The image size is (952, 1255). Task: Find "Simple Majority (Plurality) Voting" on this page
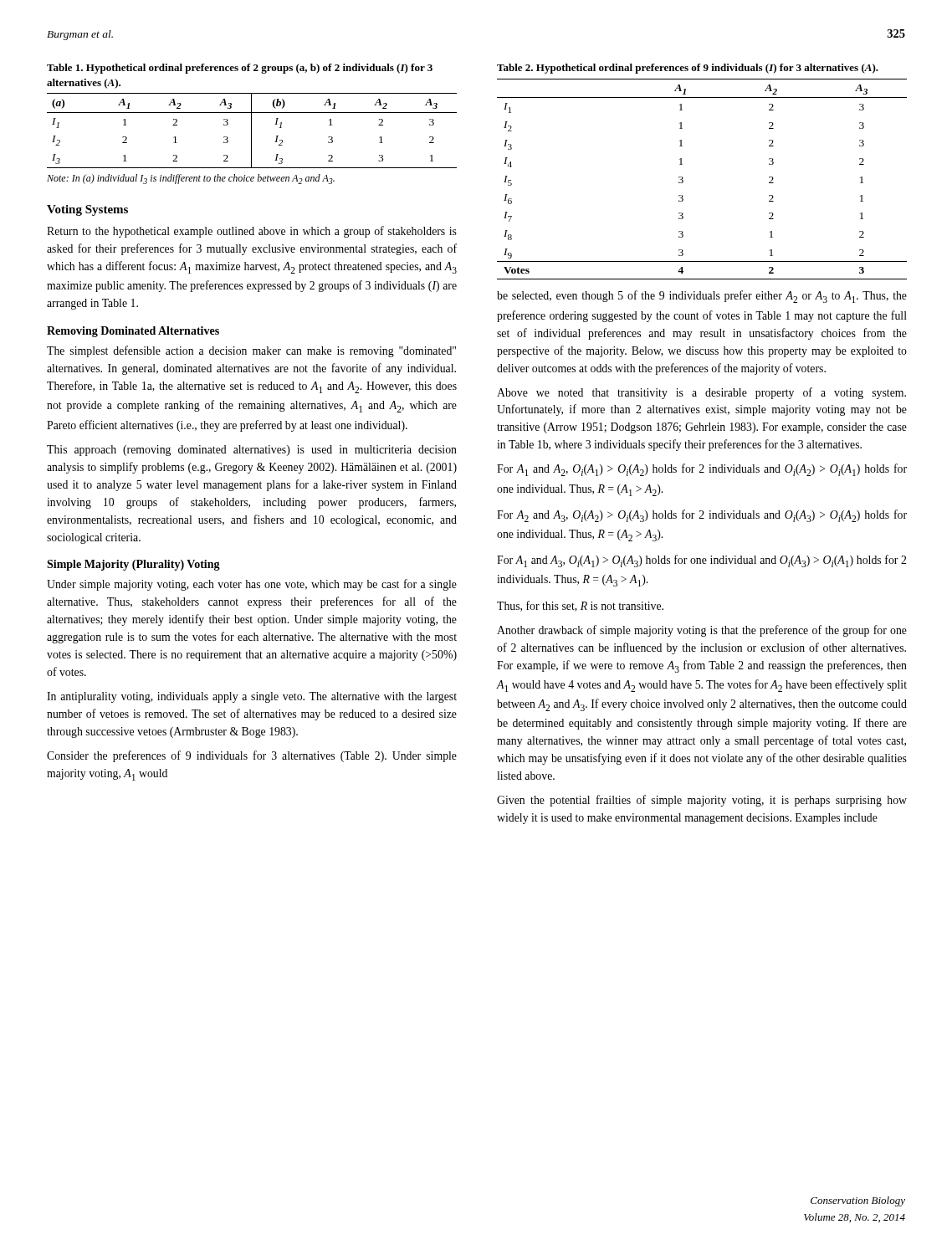point(133,565)
